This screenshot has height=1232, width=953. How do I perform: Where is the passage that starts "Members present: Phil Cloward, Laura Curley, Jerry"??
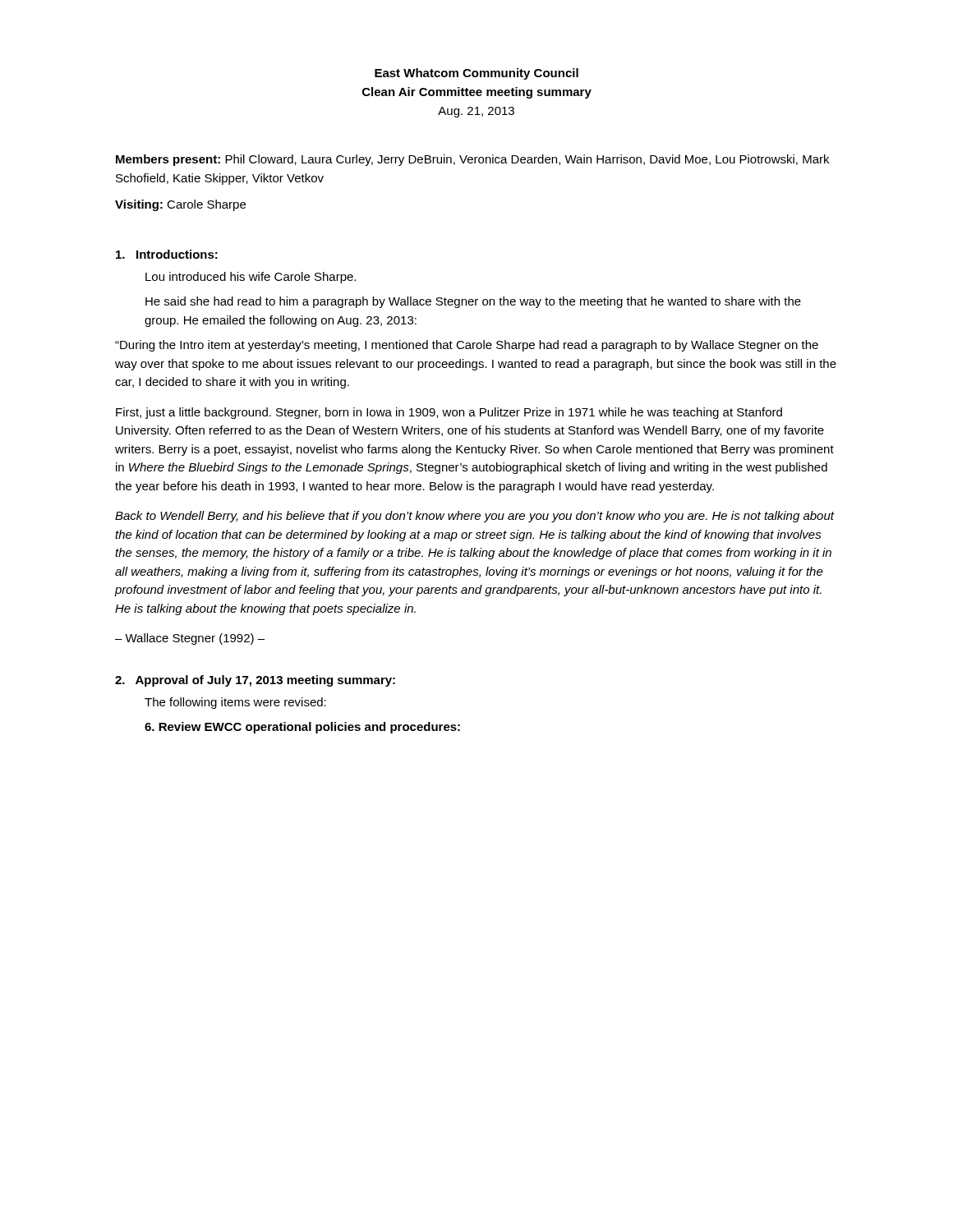click(472, 168)
